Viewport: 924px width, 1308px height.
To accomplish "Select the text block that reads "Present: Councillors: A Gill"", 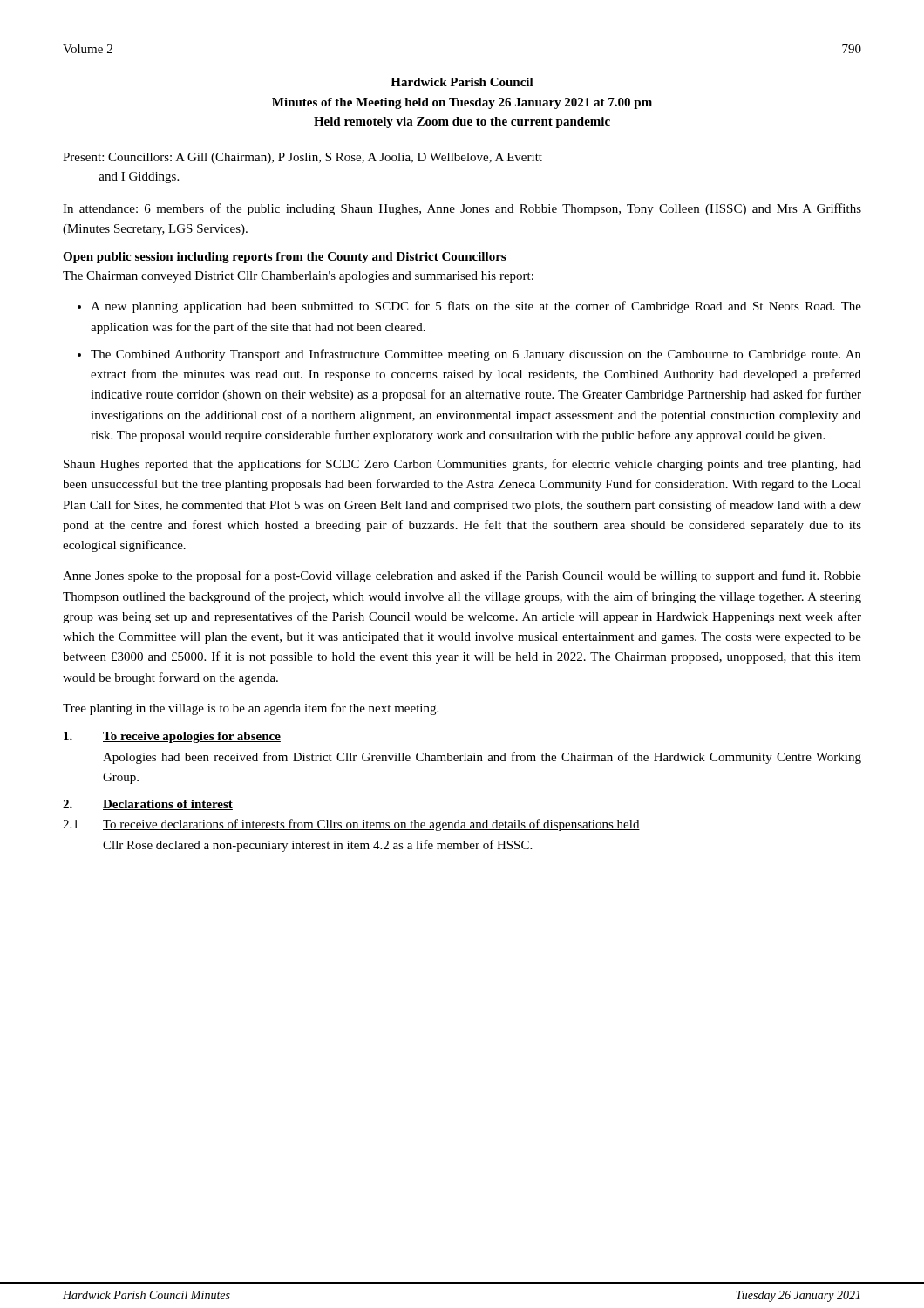I will [x=302, y=166].
